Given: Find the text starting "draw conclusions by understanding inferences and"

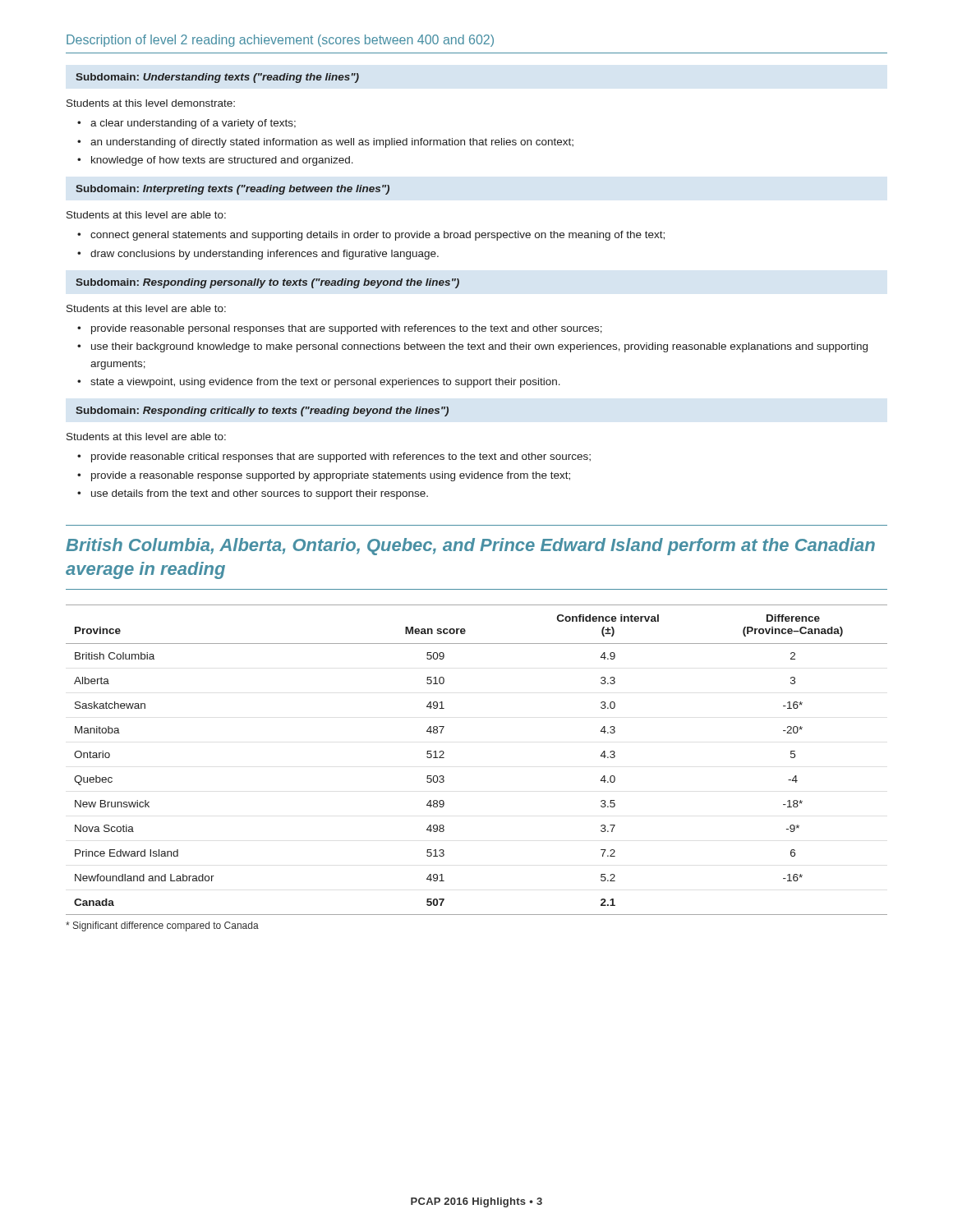Looking at the screenshot, I should pos(258,255).
